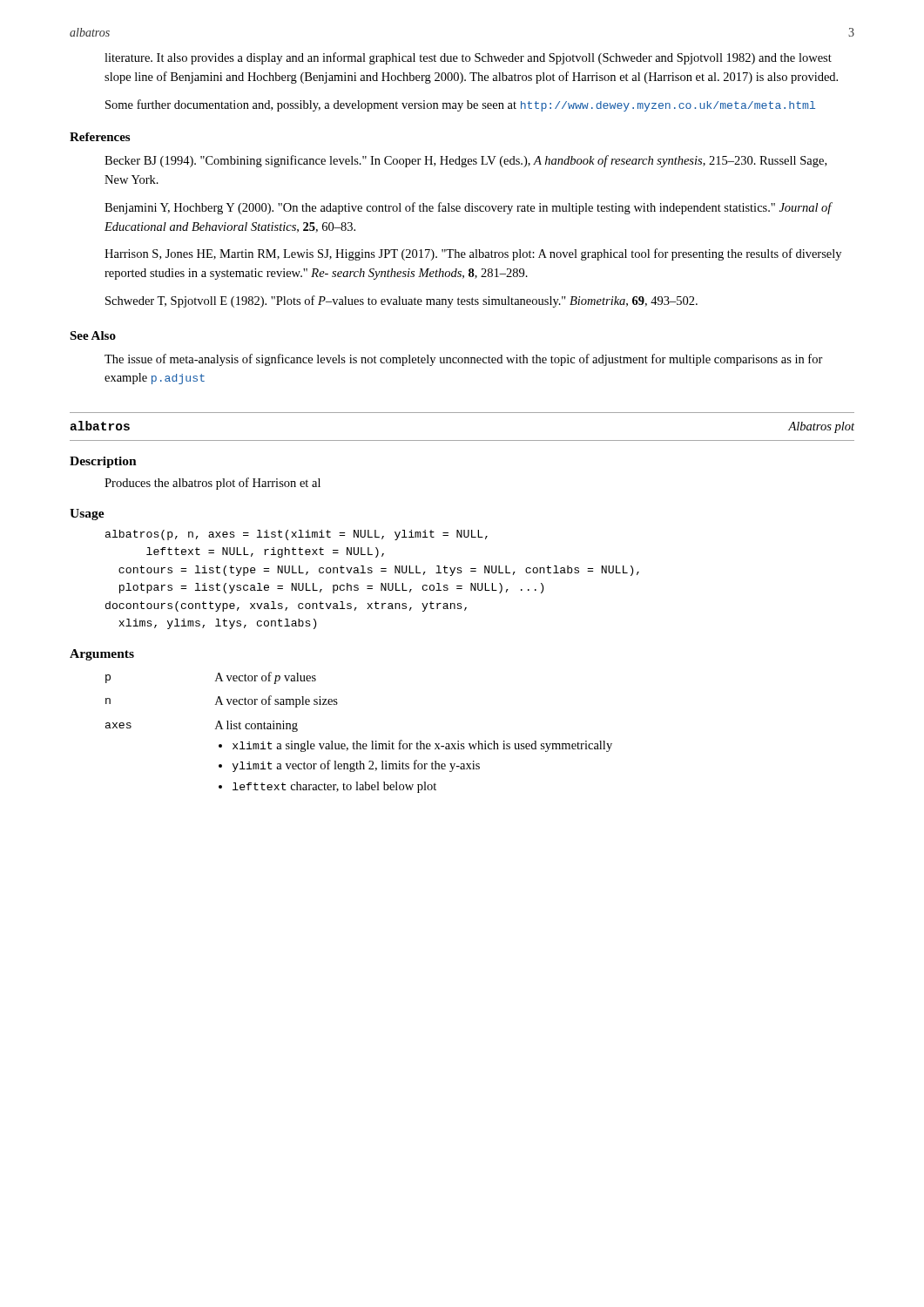924x1307 pixels.
Task: Point to the text starting "albatros(p, n, axes = list(xlimit ="
Action: pos(373,579)
